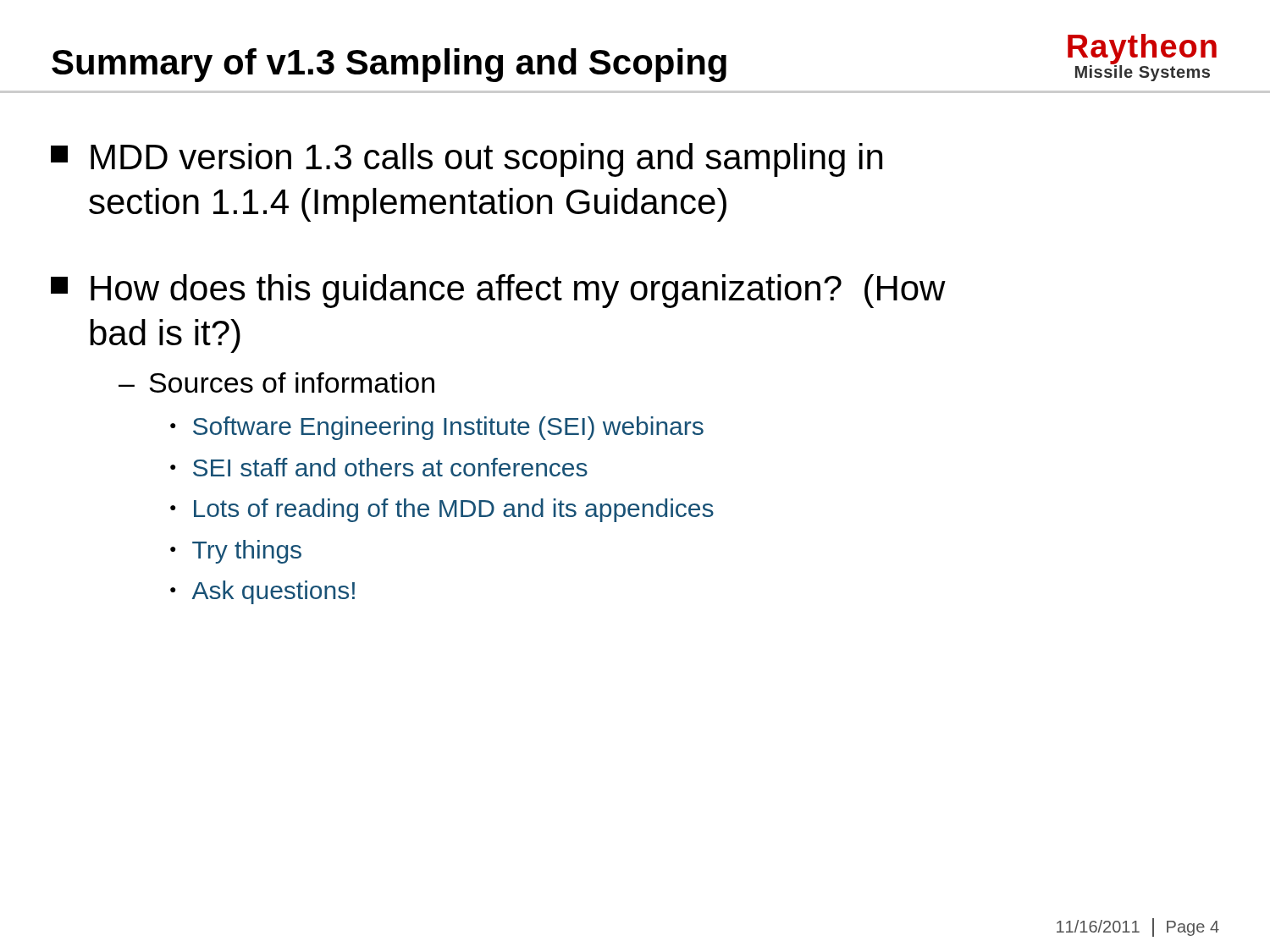Select the list item that says "● Software Engineering Institute (SEI) webinars"
The width and height of the screenshot is (1270, 952).
coord(437,427)
